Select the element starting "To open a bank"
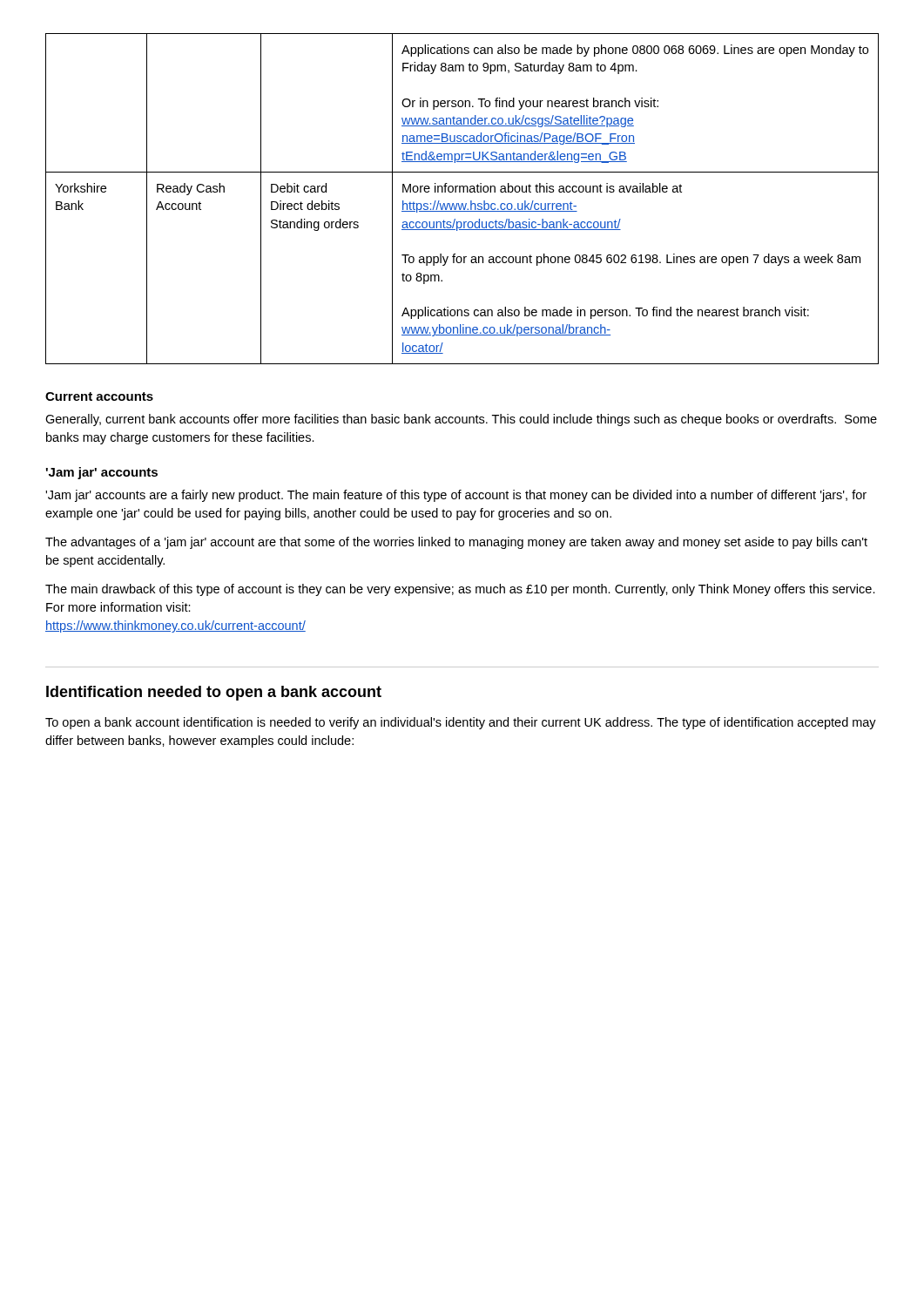The width and height of the screenshot is (924, 1307). point(461,732)
